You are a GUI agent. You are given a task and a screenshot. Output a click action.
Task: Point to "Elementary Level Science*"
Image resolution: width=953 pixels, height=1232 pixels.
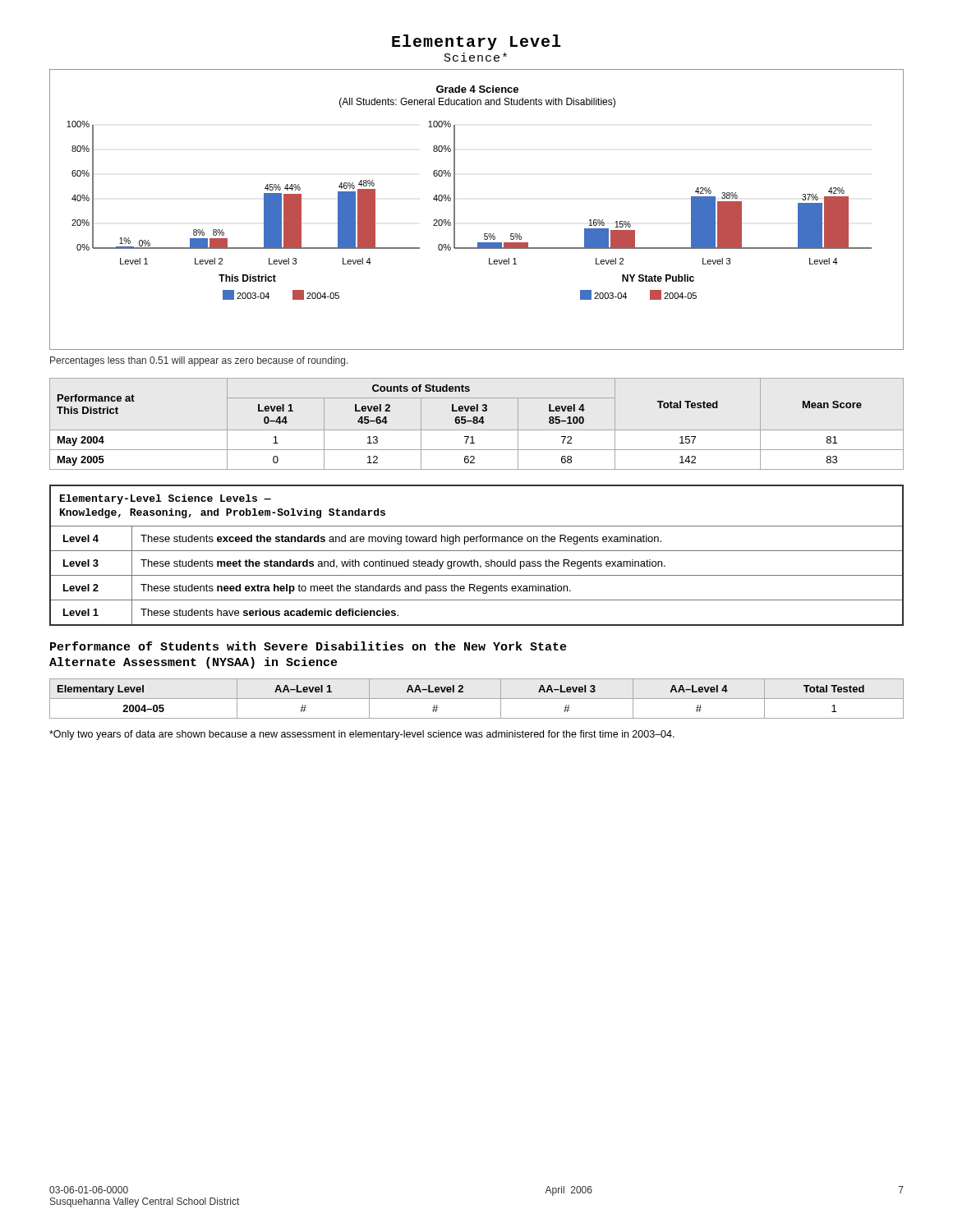point(476,49)
